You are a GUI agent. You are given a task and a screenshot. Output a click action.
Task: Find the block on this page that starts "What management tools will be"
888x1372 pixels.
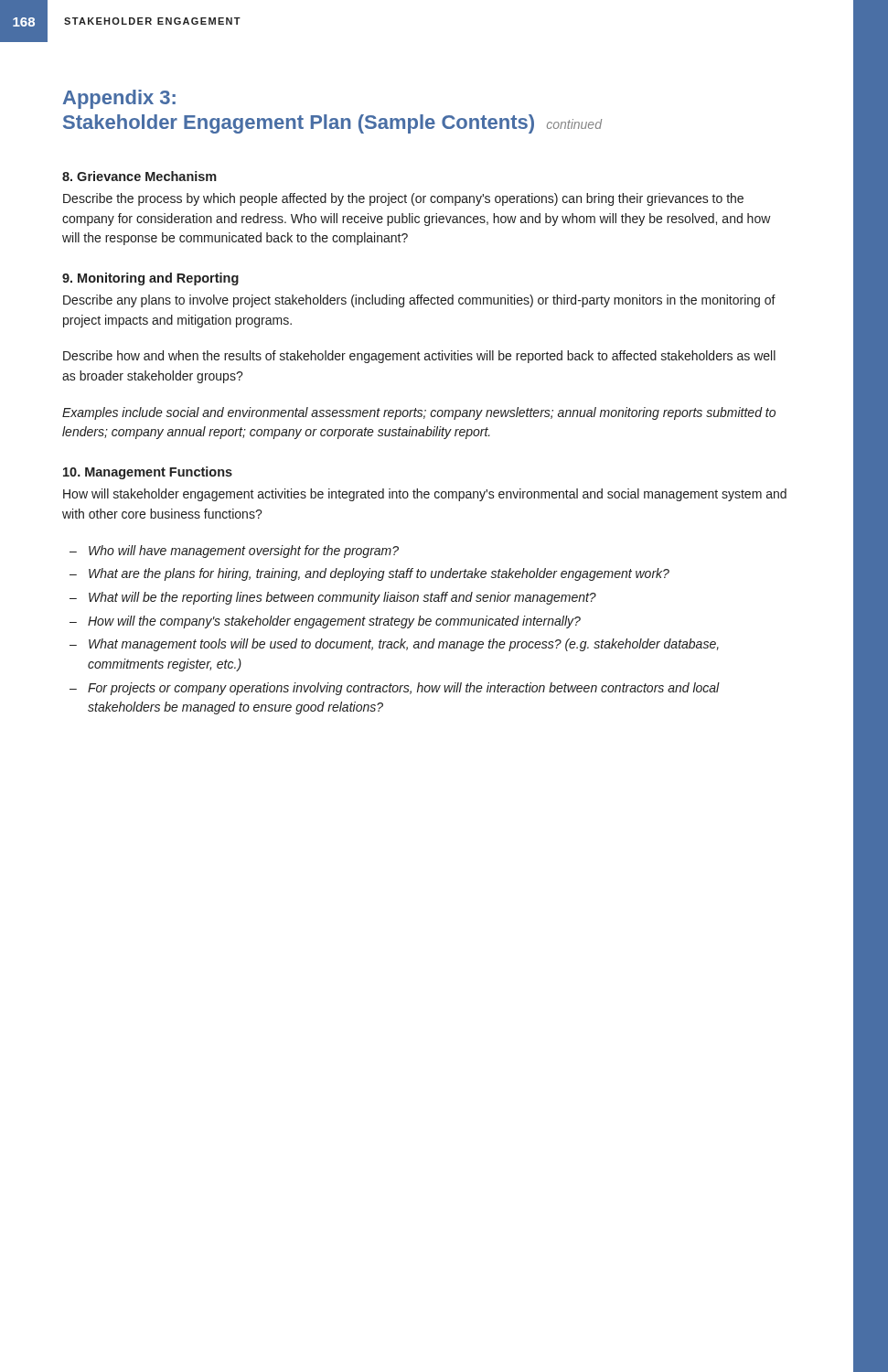pyautogui.click(x=404, y=654)
